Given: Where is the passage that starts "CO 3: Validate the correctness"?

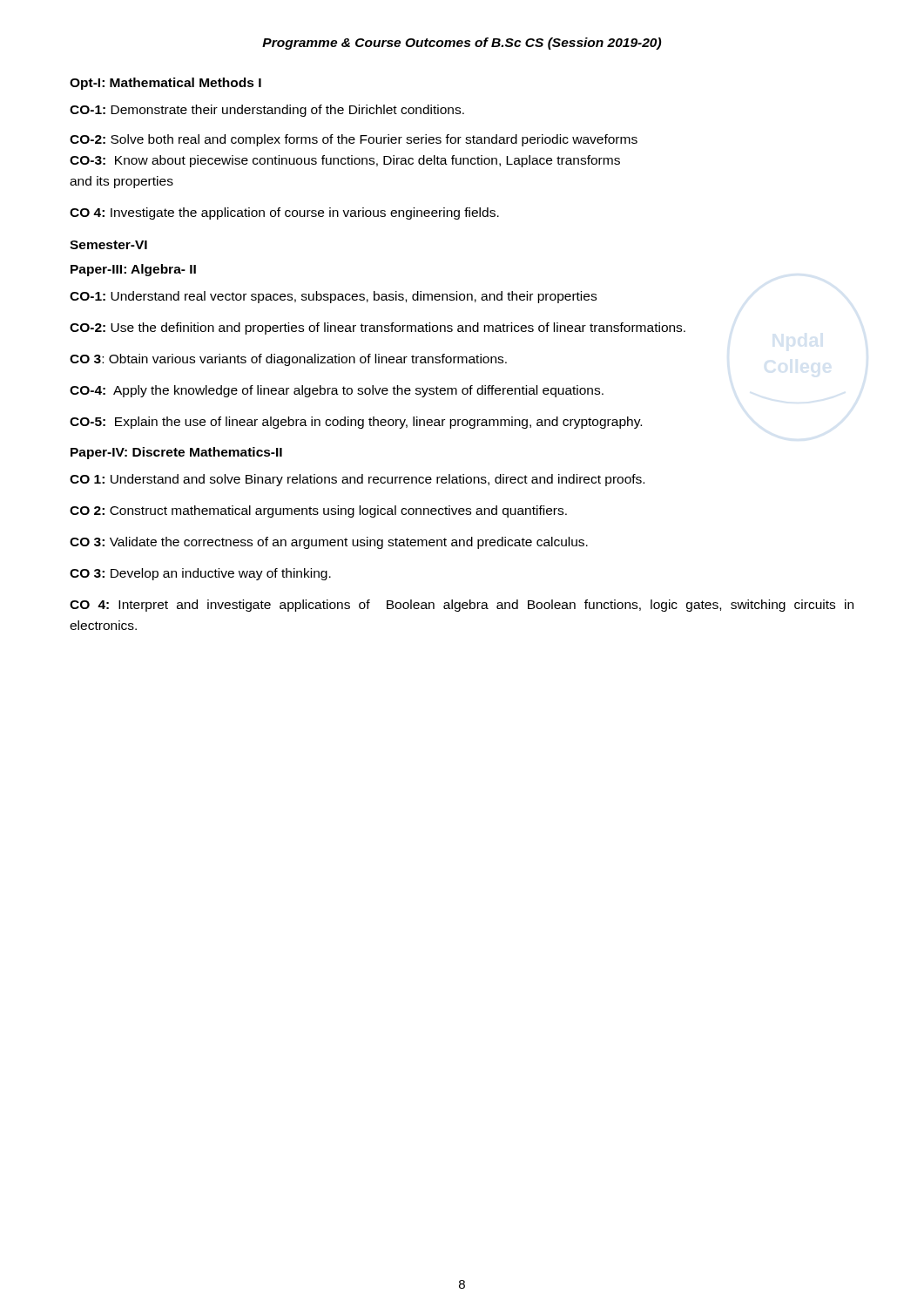Looking at the screenshot, I should pyautogui.click(x=329, y=542).
